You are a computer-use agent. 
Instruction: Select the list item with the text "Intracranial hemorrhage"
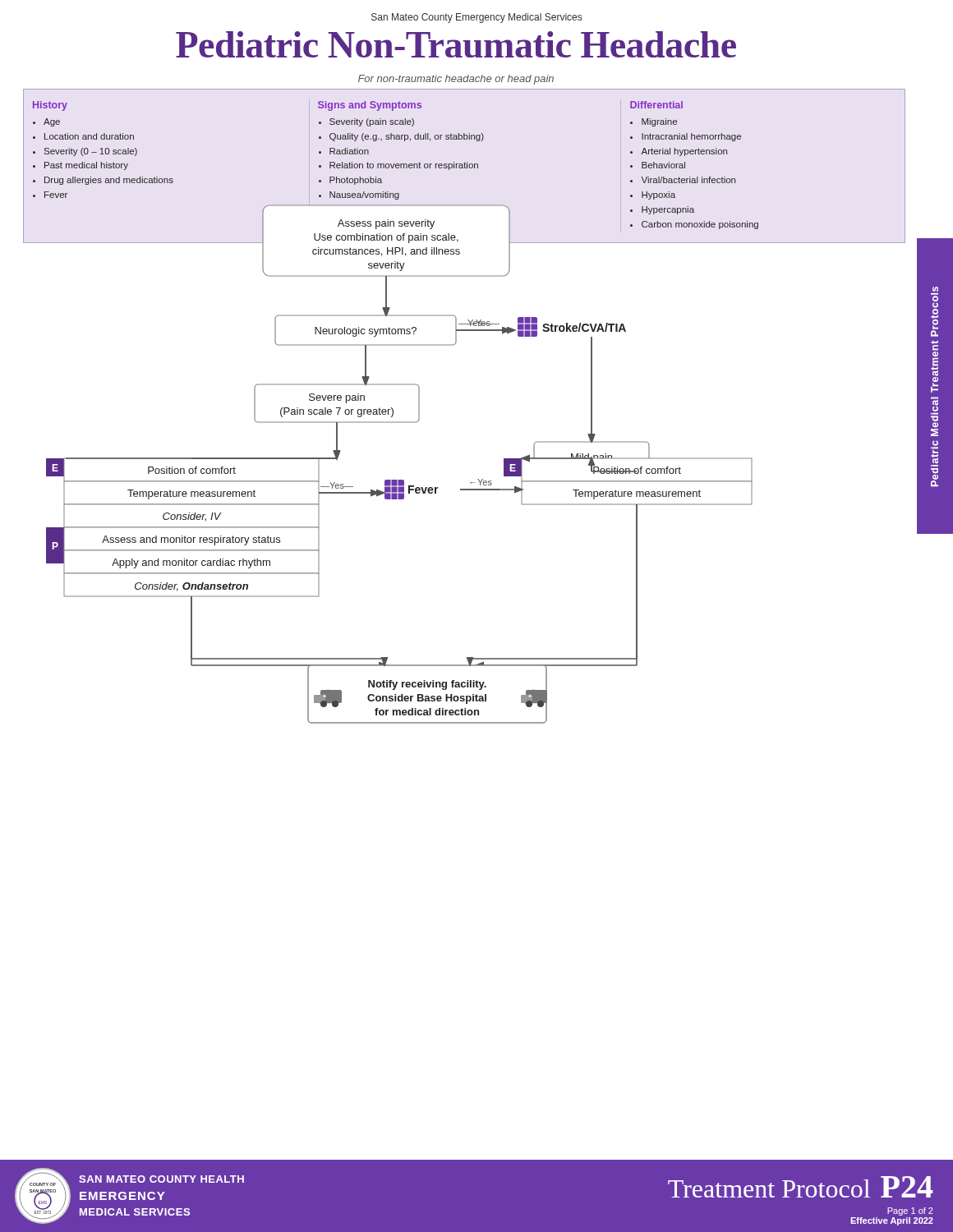pos(691,136)
